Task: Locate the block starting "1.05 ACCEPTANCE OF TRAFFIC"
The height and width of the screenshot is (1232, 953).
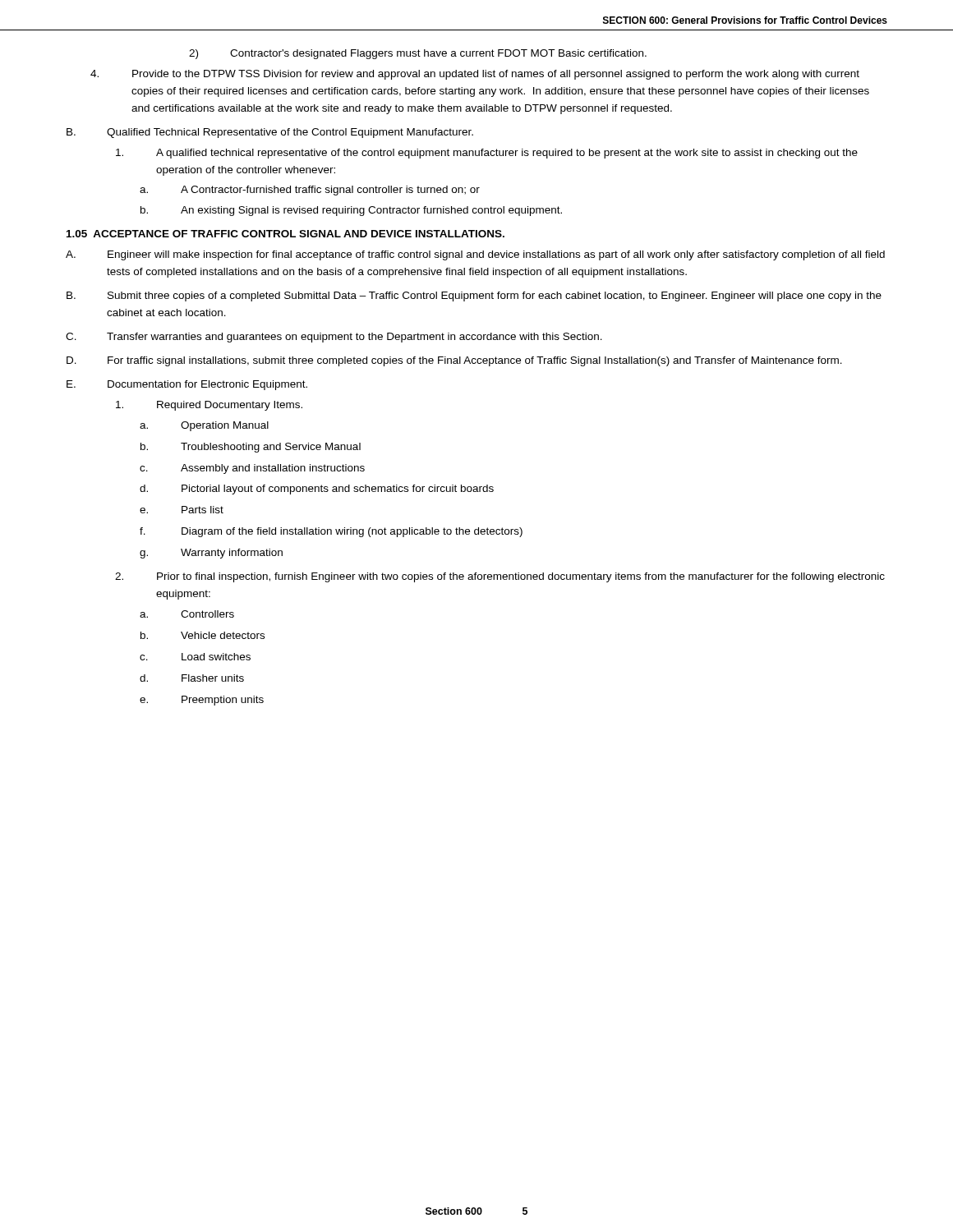Action: (x=285, y=234)
